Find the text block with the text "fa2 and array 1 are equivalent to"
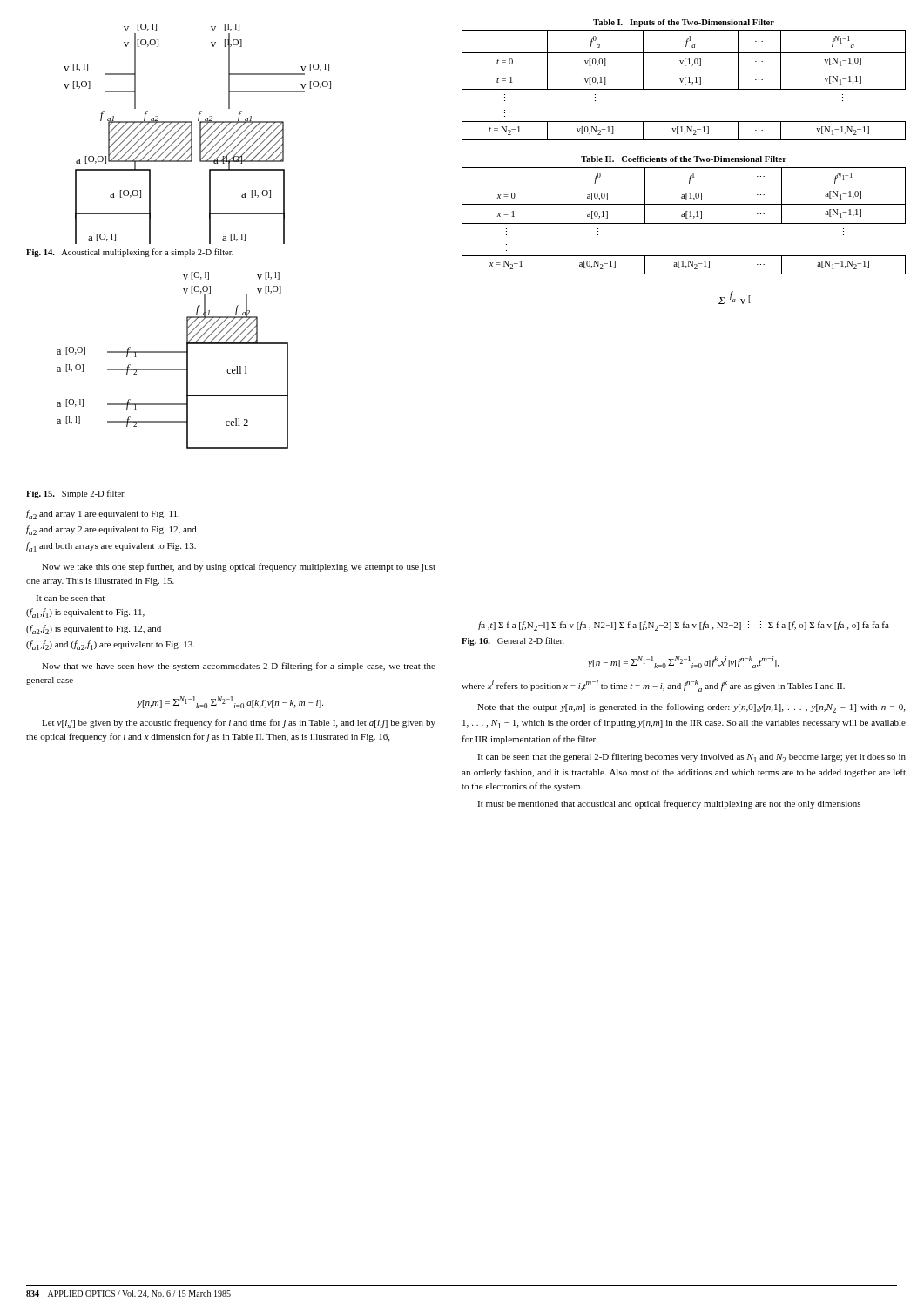The image size is (924, 1307). point(111,531)
